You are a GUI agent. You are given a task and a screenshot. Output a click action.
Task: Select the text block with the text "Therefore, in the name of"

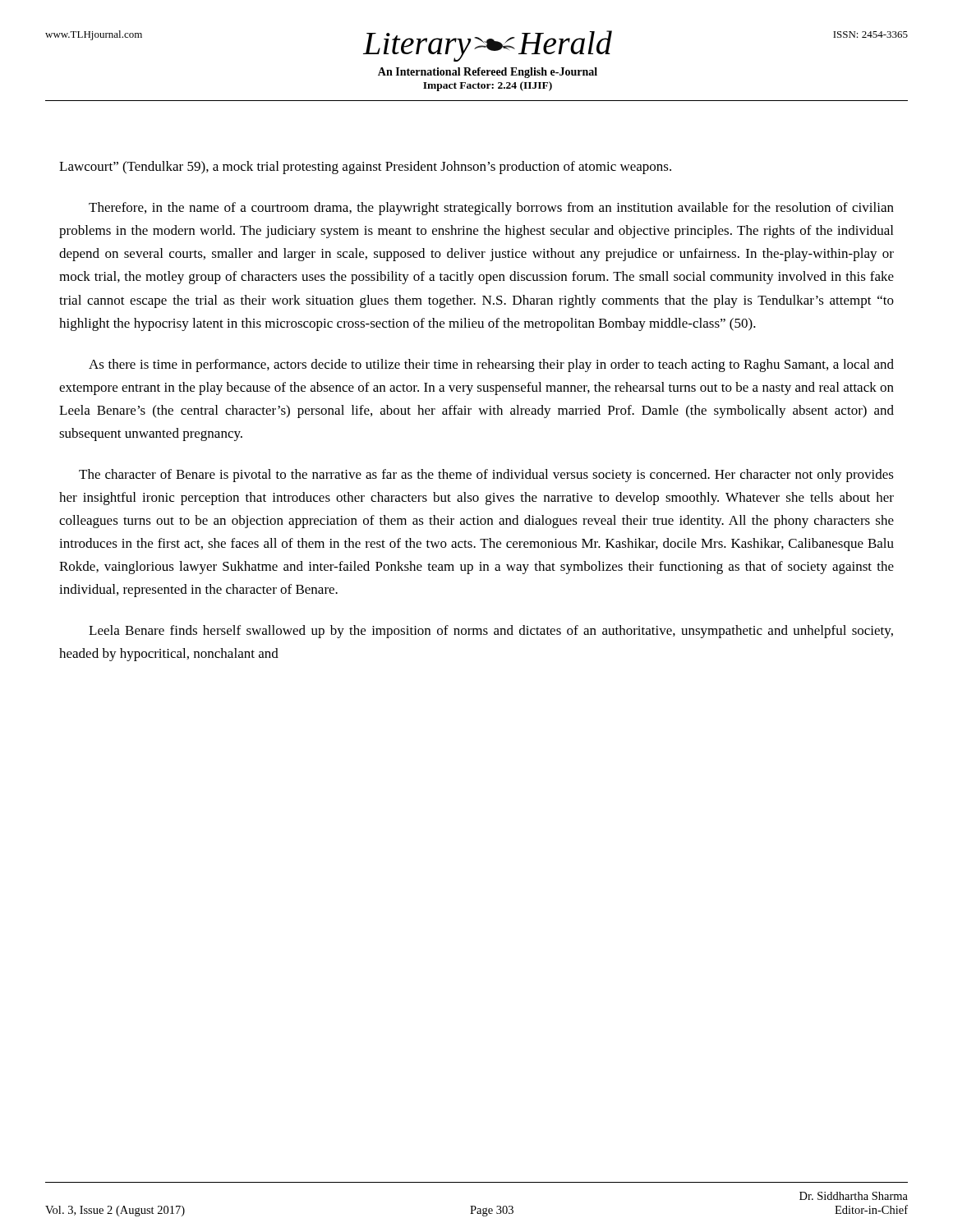tap(476, 266)
